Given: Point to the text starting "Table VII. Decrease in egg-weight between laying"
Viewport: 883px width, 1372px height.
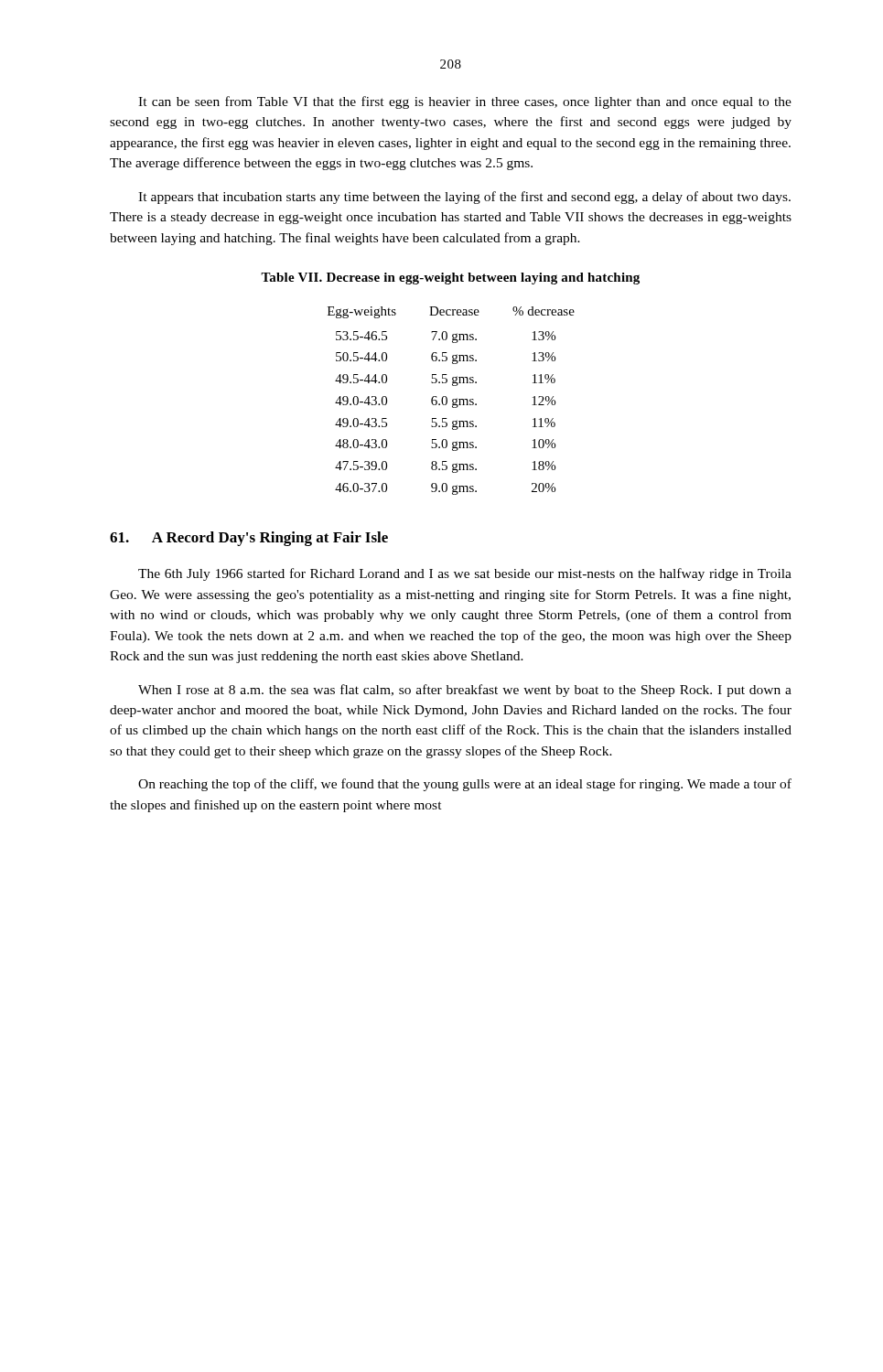Looking at the screenshot, I should [x=451, y=277].
